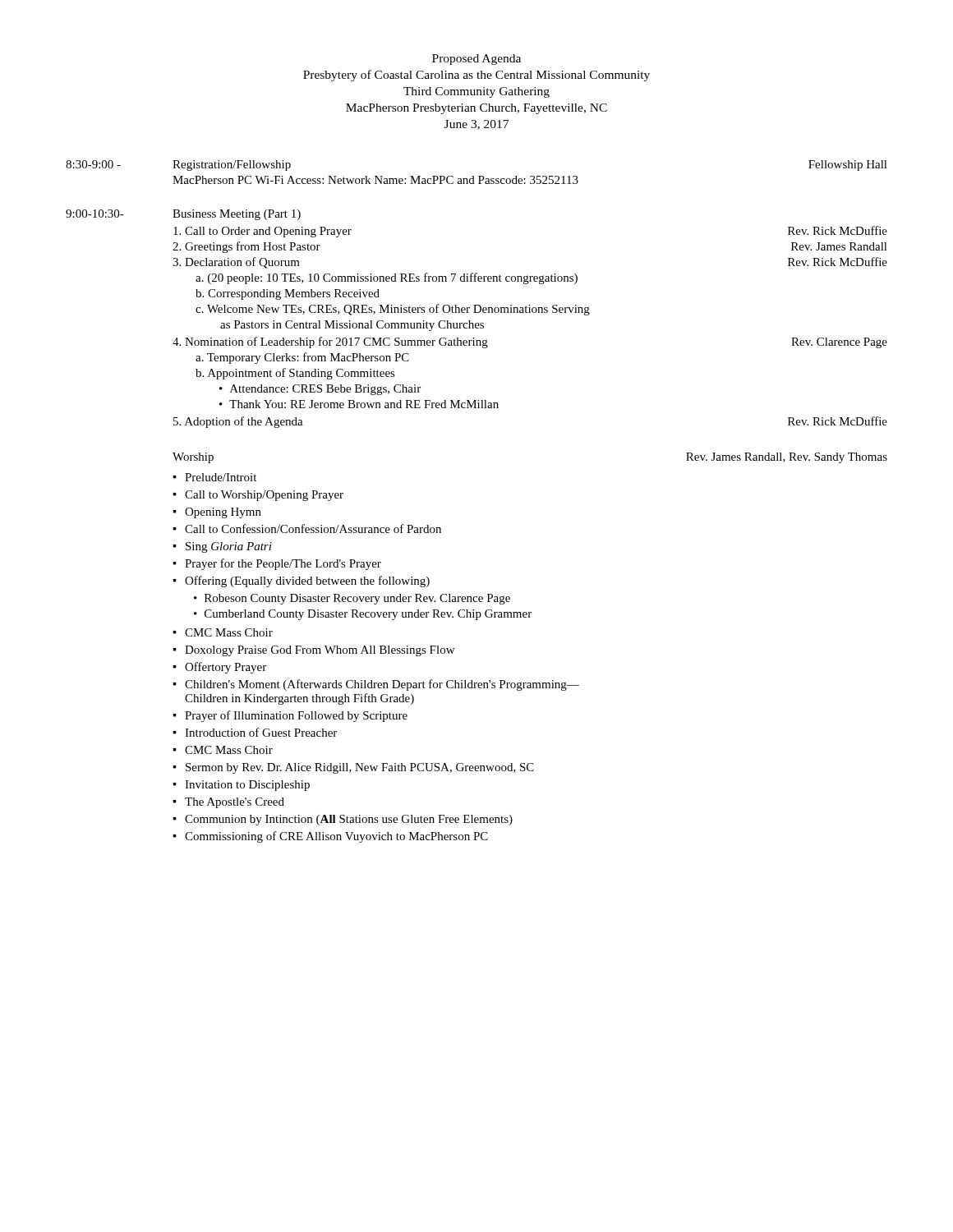Find the list item with the text "▪Prayer of Illumination Followed by Scripture"

[290, 716]
